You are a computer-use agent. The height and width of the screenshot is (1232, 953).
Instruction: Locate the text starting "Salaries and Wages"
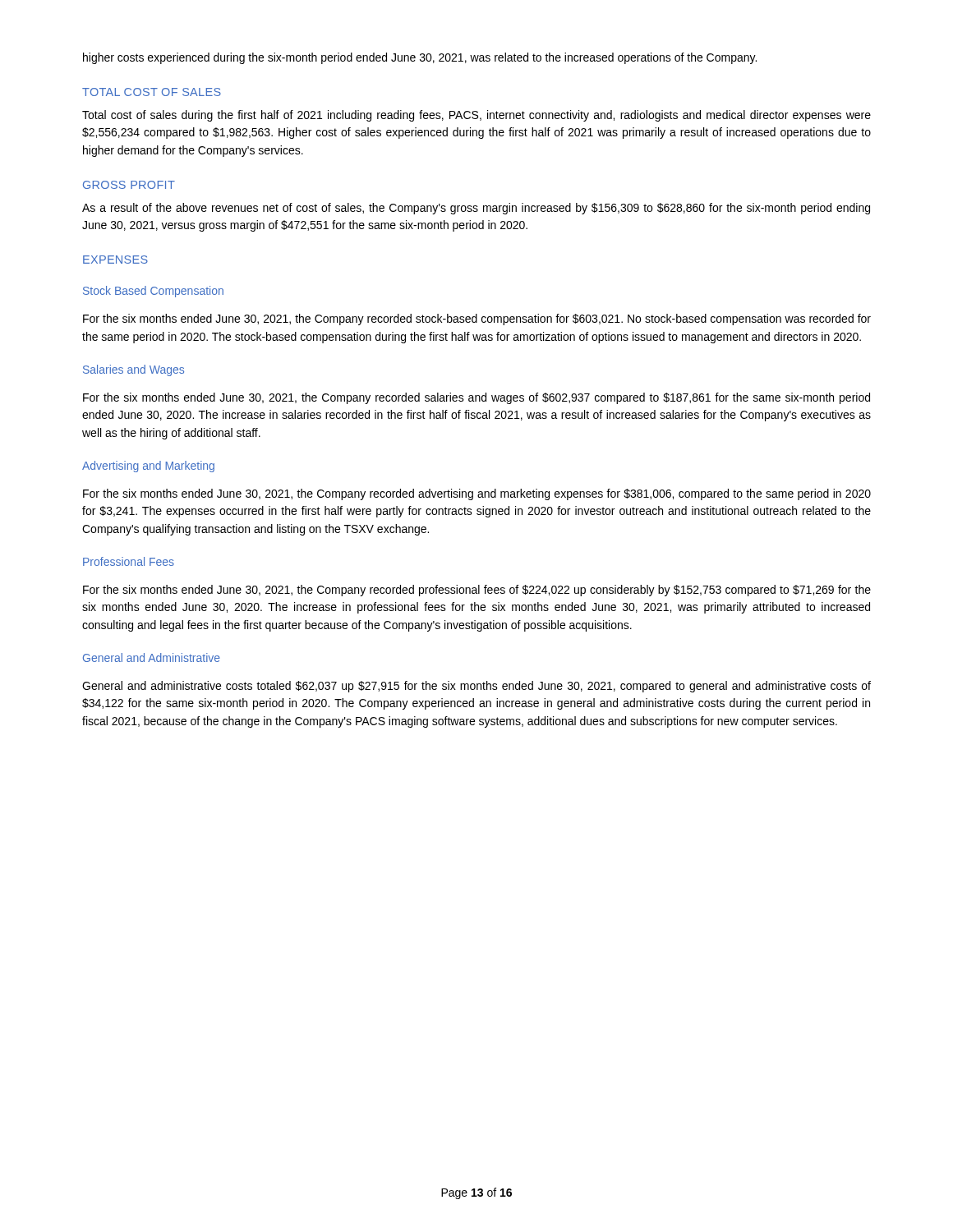[x=134, y=370]
